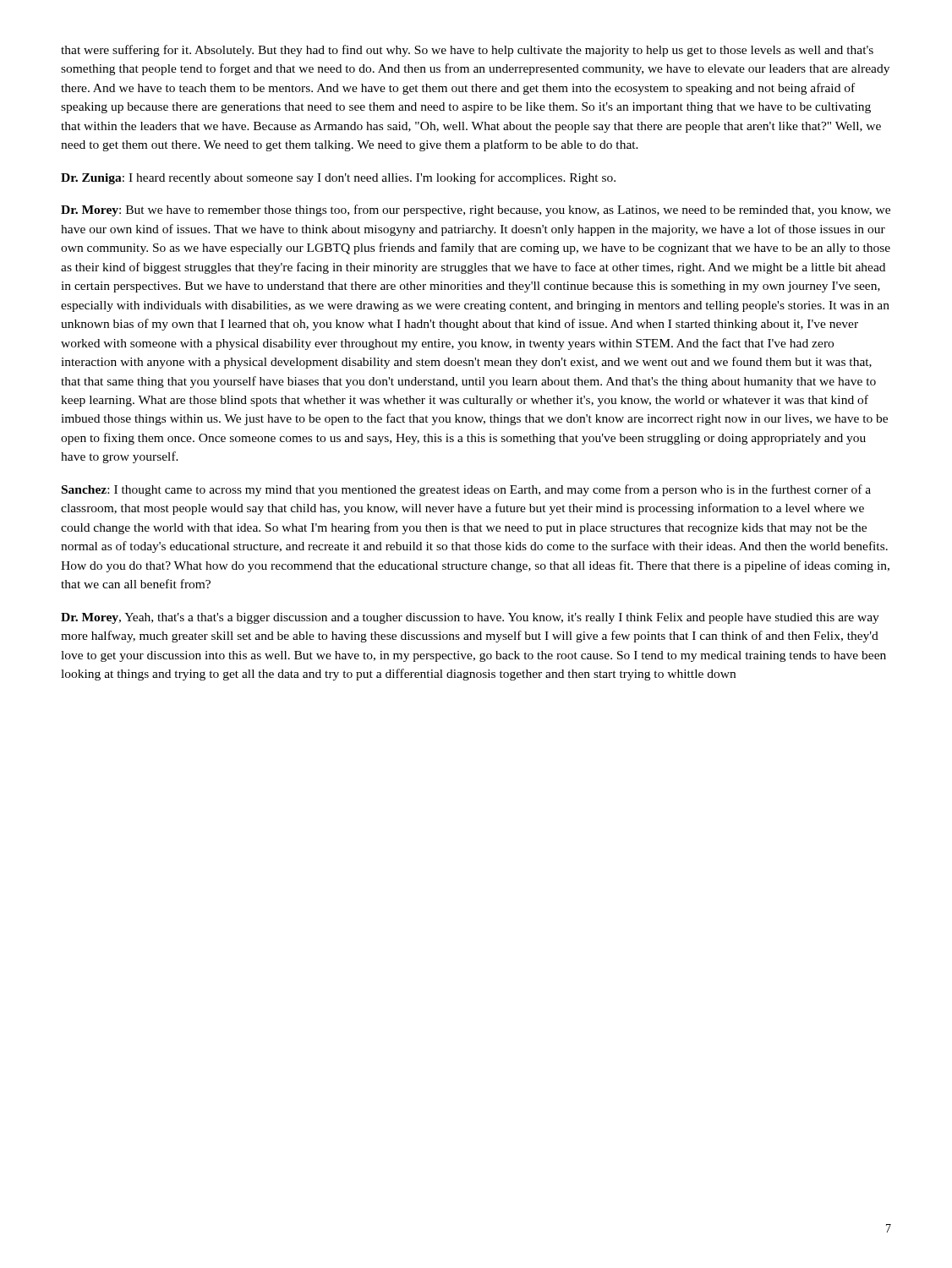The height and width of the screenshot is (1268, 952).
Task: Find the region starting "that were suffering for it. Absolutely."
Action: point(475,97)
